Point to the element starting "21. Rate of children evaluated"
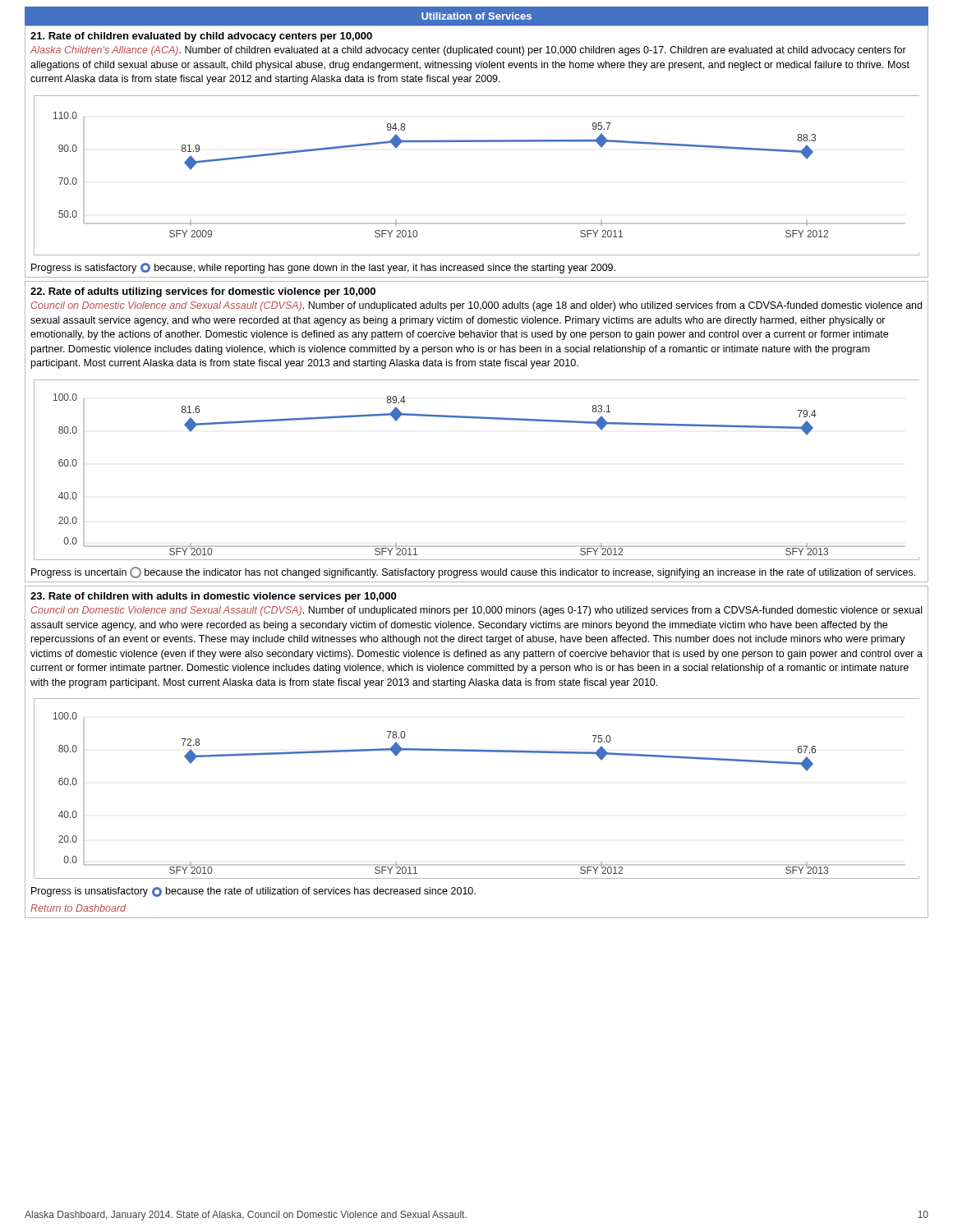953x1232 pixels. [x=201, y=36]
